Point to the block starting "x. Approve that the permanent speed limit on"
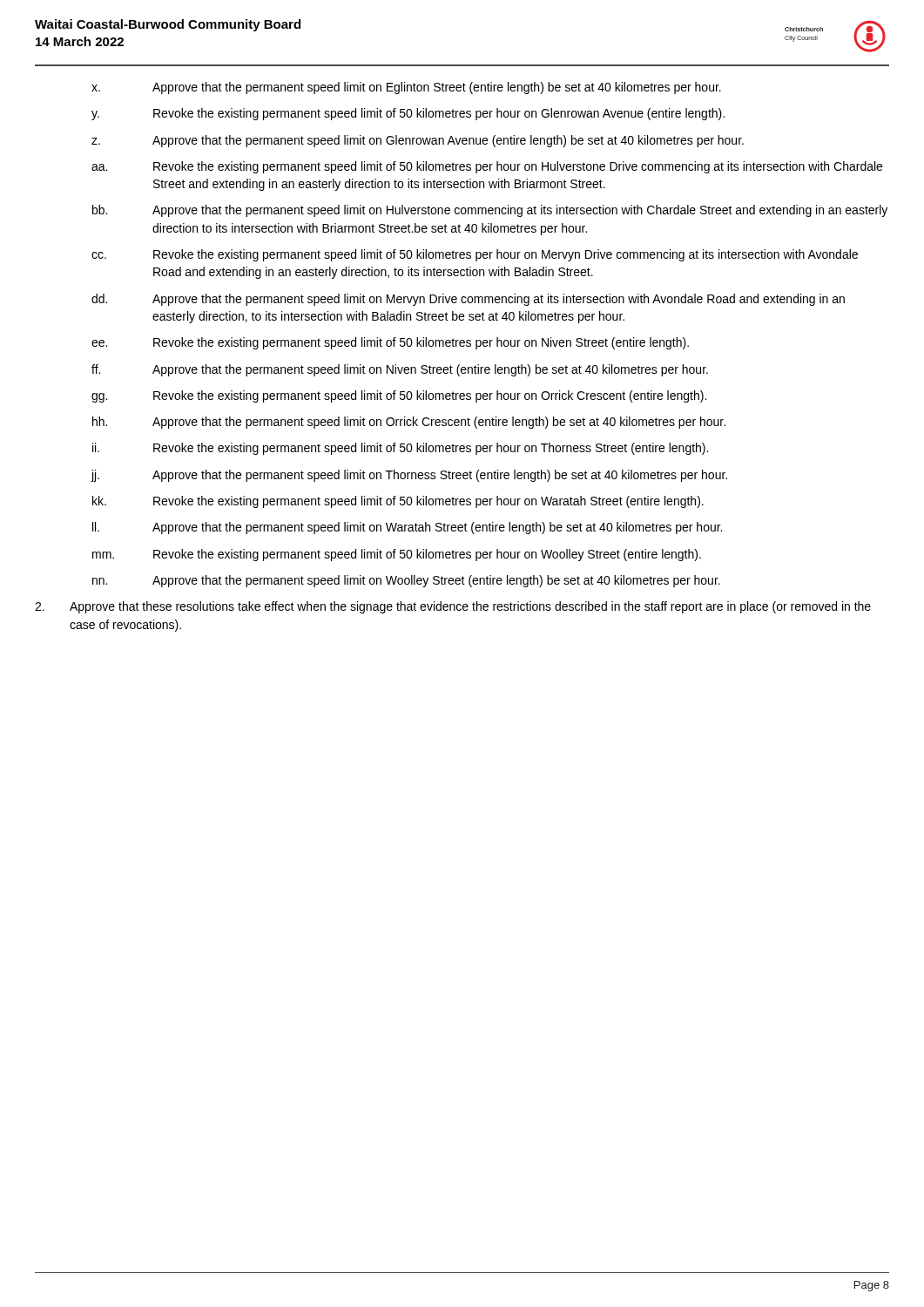 (462, 87)
